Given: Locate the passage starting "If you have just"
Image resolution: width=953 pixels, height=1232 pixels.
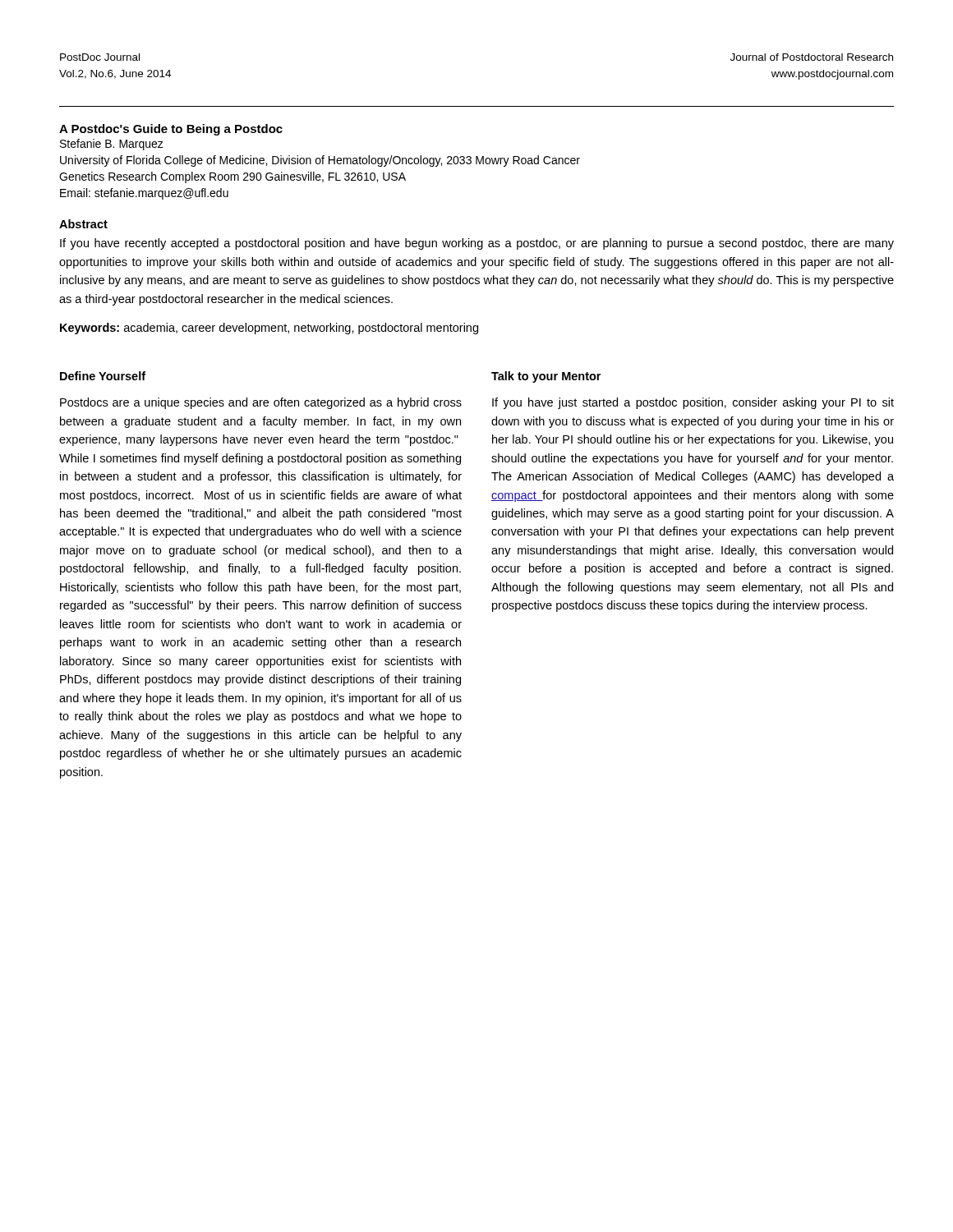Looking at the screenshot, I should coord(693,504).
